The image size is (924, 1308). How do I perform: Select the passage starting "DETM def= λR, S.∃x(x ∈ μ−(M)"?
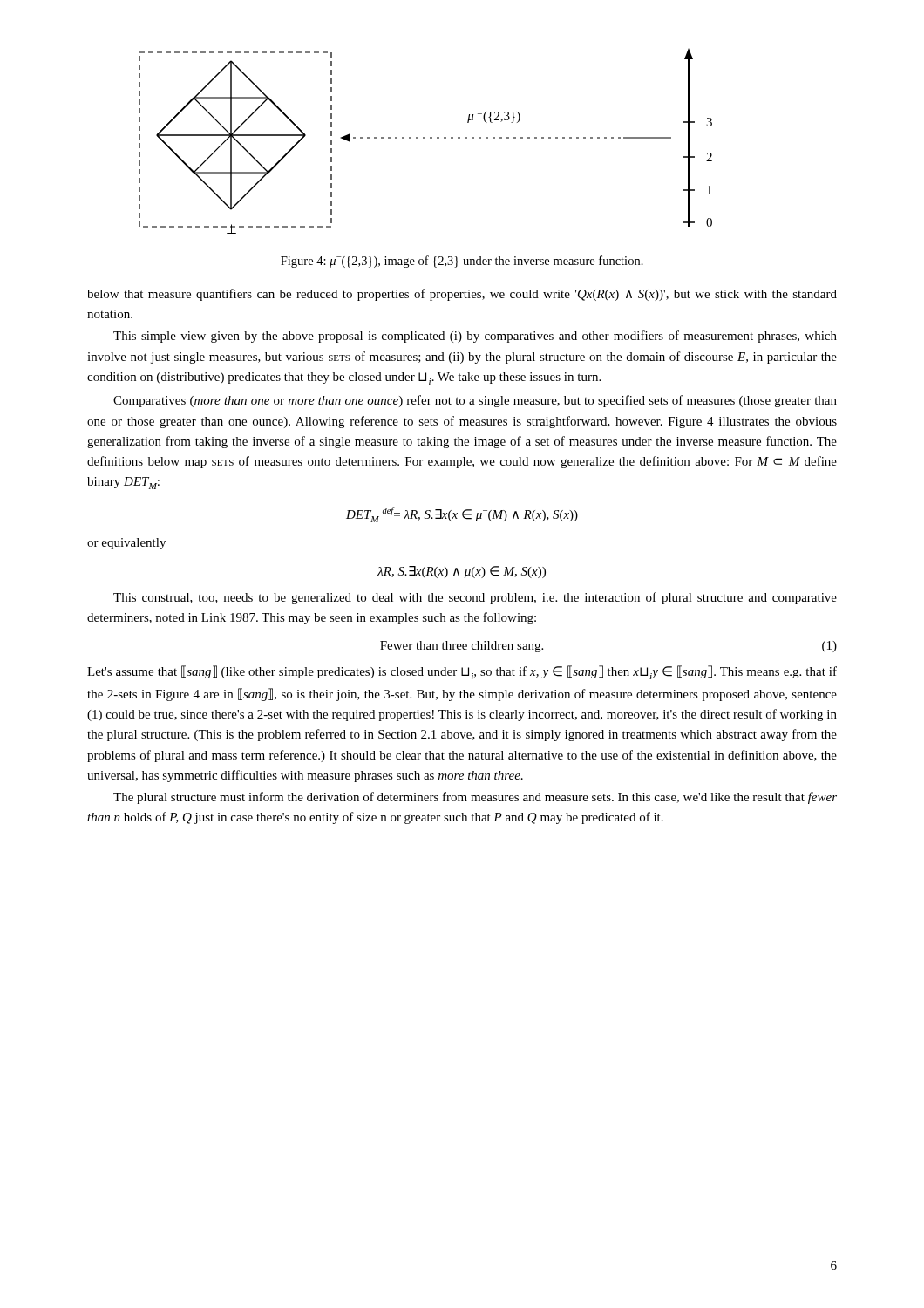point(462,514)
